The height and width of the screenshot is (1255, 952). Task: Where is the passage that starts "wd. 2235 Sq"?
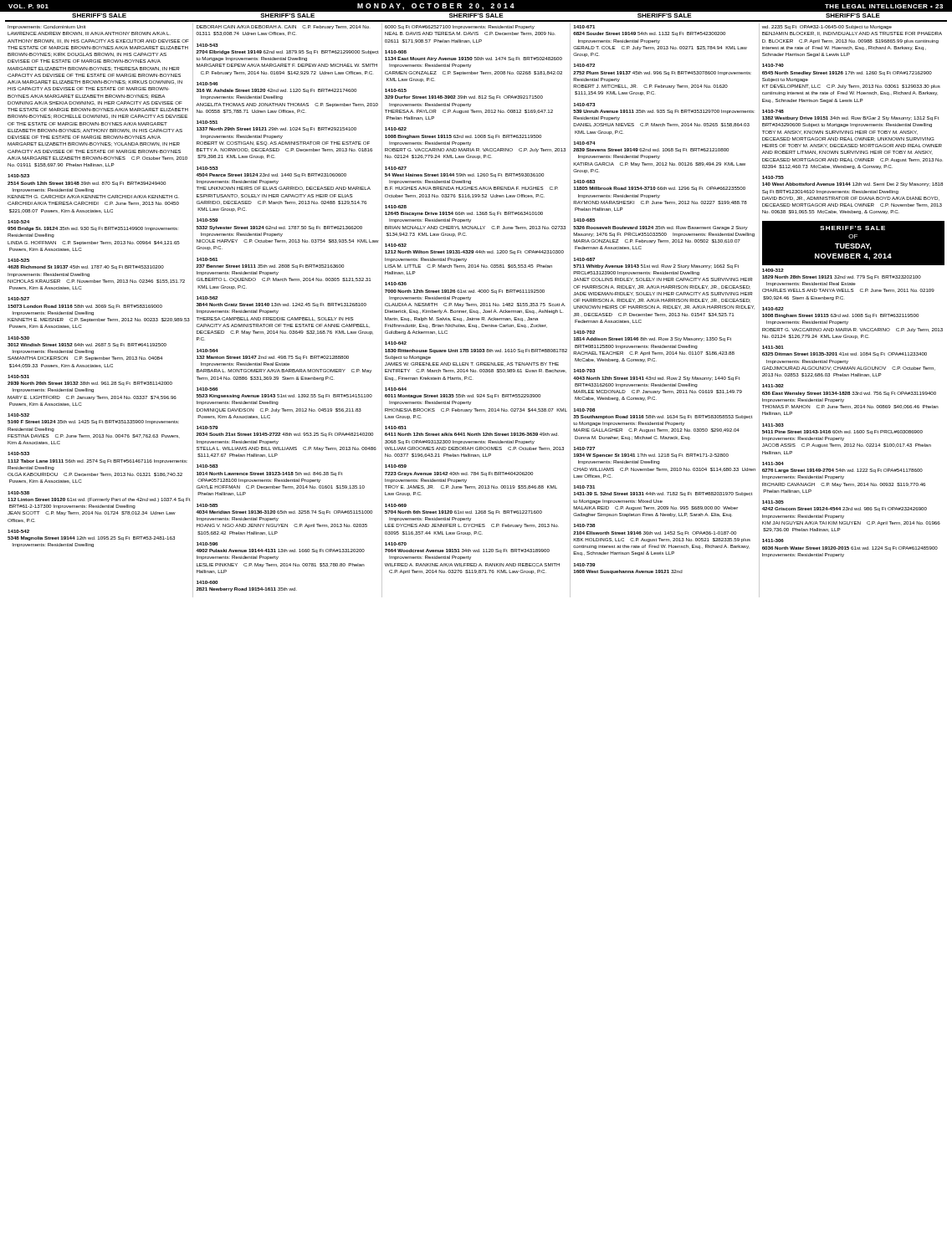tap(852, 40)
